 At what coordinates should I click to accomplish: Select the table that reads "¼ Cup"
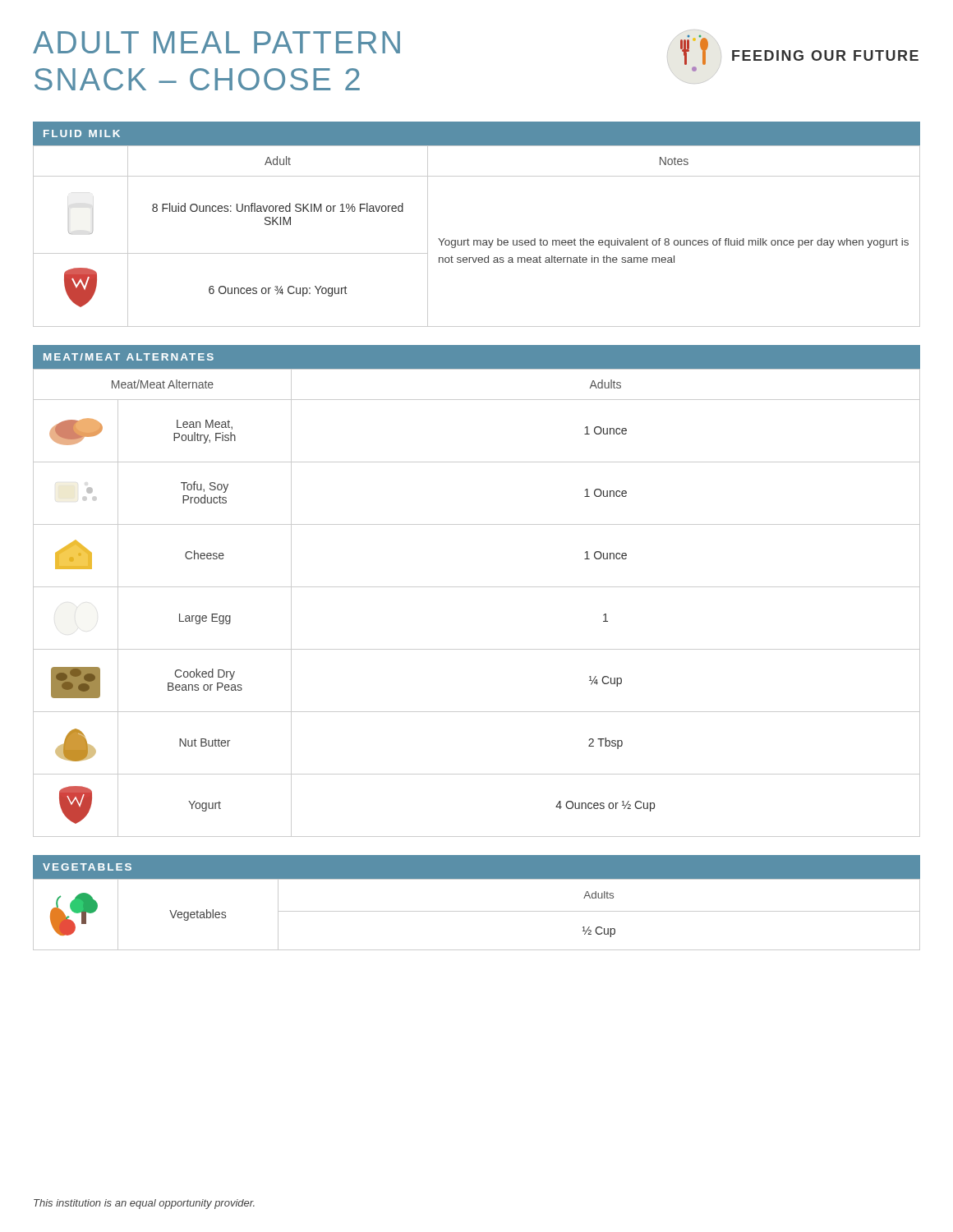pos(476,603)
